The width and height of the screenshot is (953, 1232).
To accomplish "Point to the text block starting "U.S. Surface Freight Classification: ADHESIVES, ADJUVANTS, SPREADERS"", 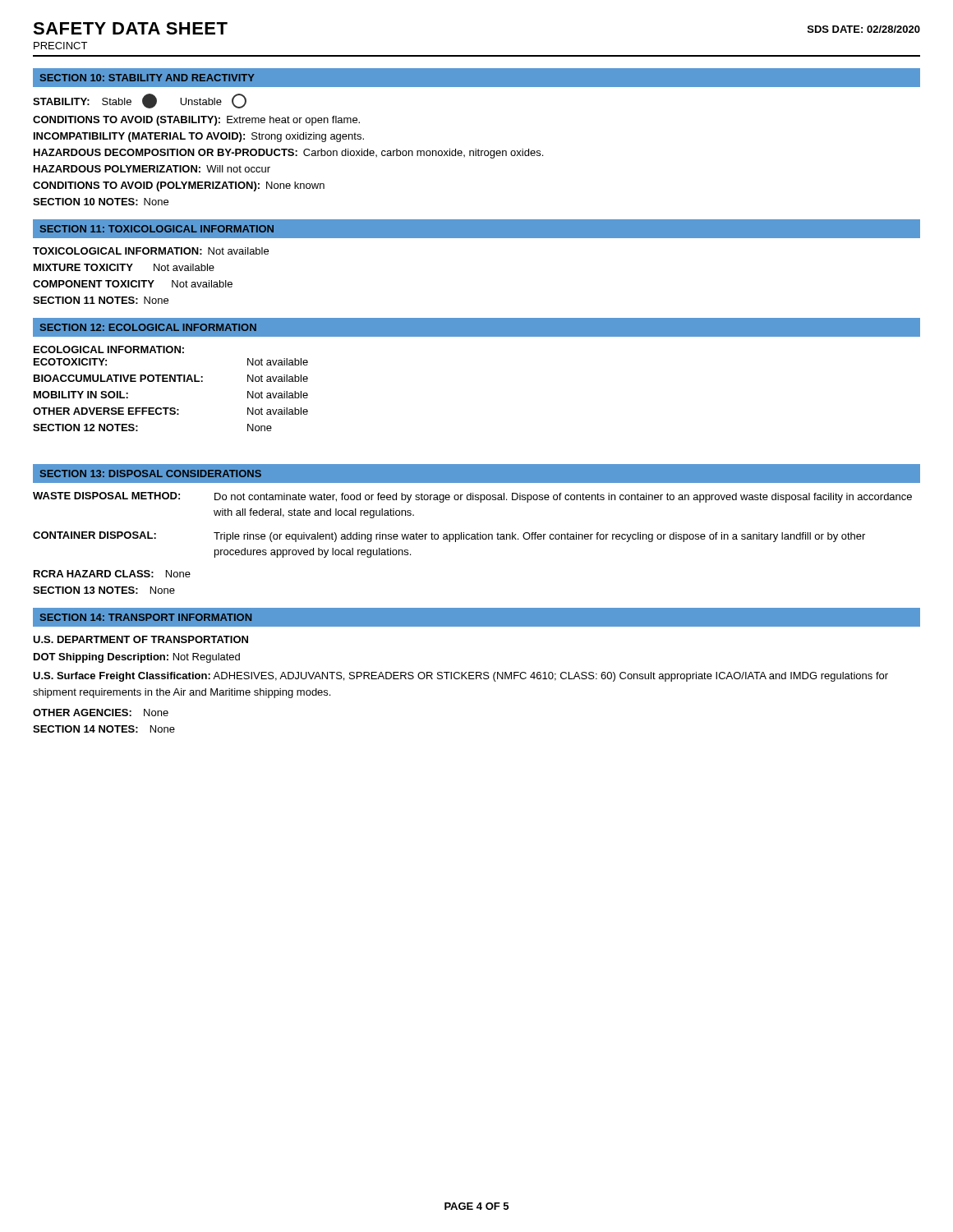I will pyautogui.click(x=461, y=684).
